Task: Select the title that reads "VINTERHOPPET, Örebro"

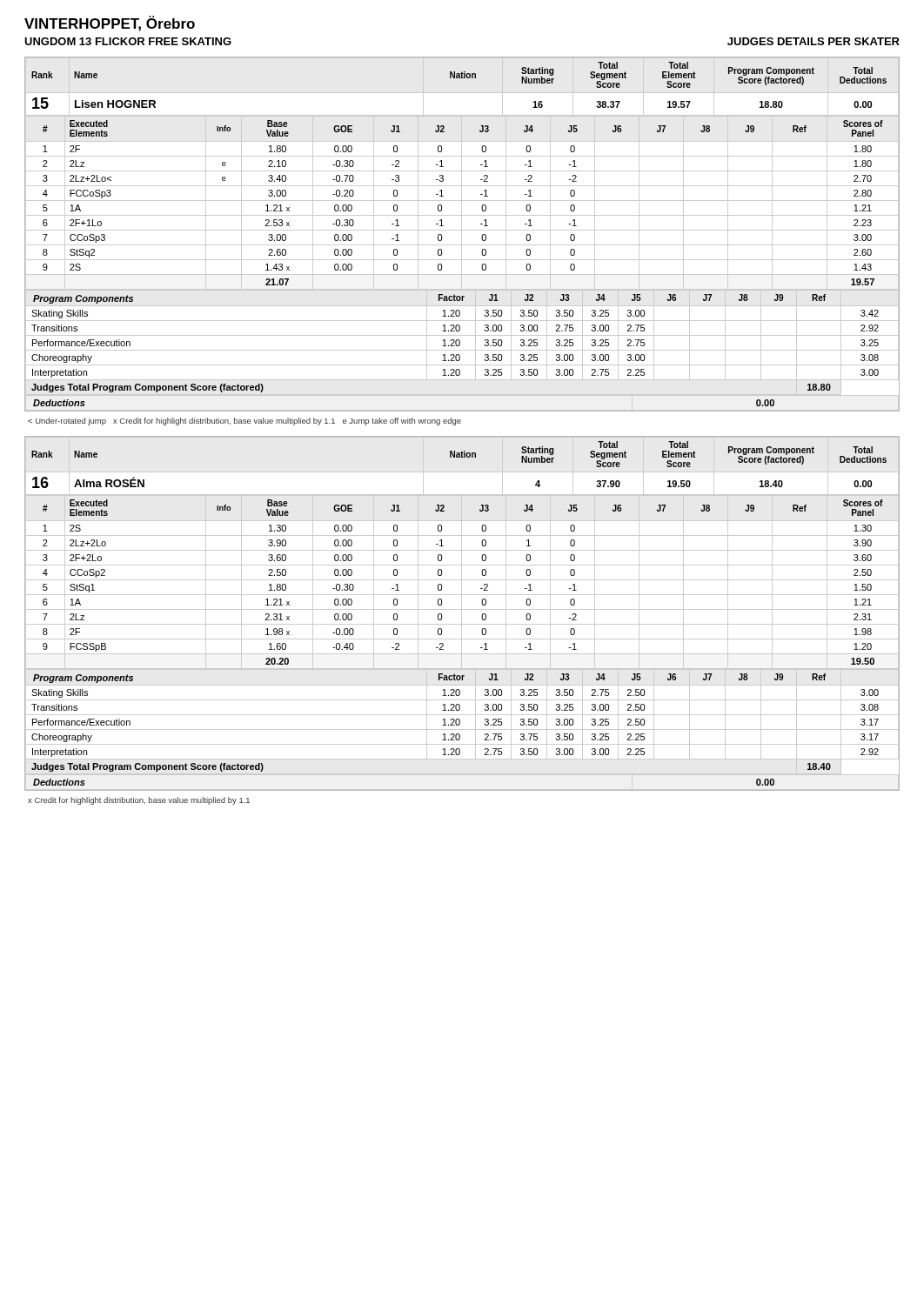Action: click(x=110, y=23)
